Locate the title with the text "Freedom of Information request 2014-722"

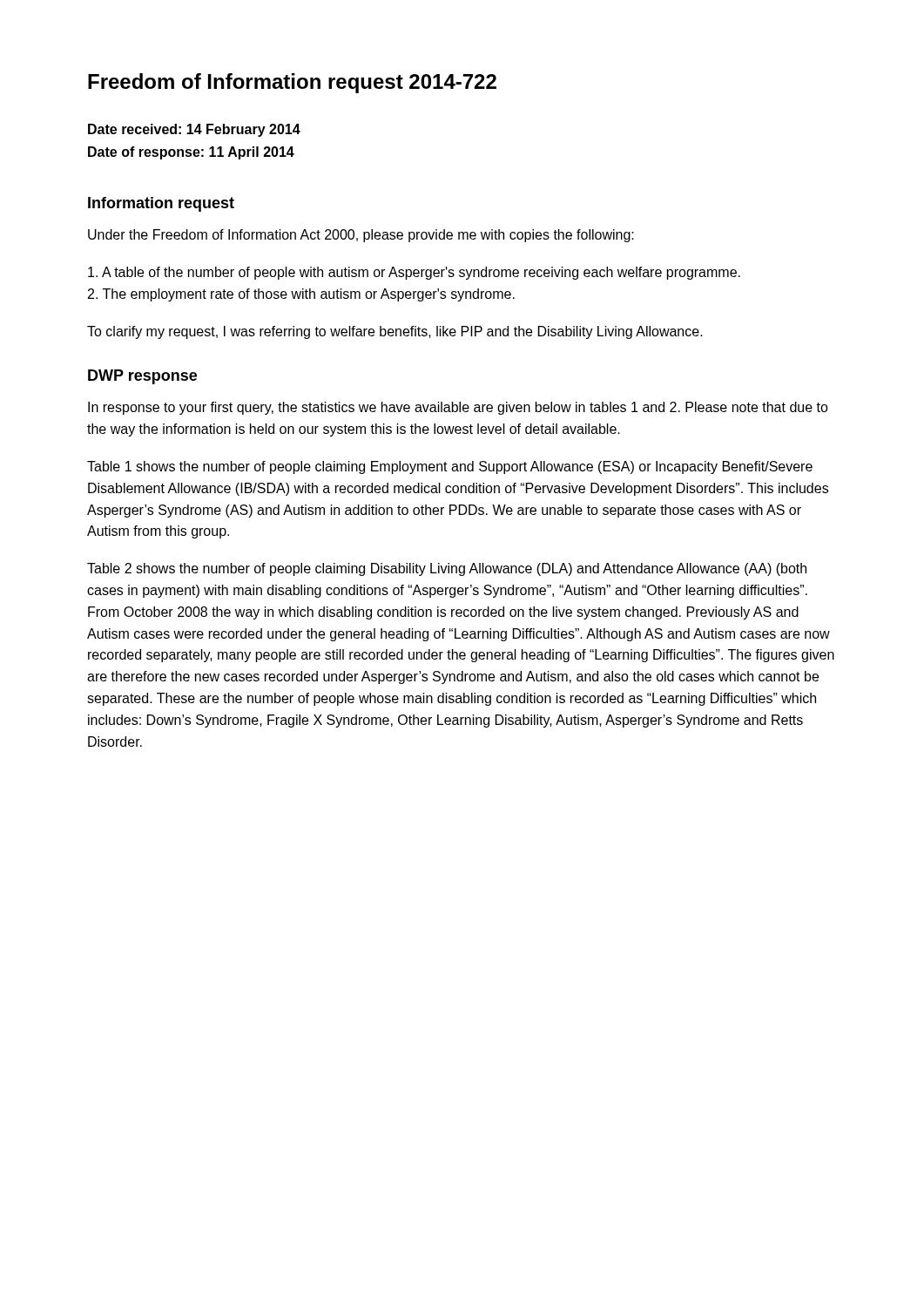tap(292, 81)
